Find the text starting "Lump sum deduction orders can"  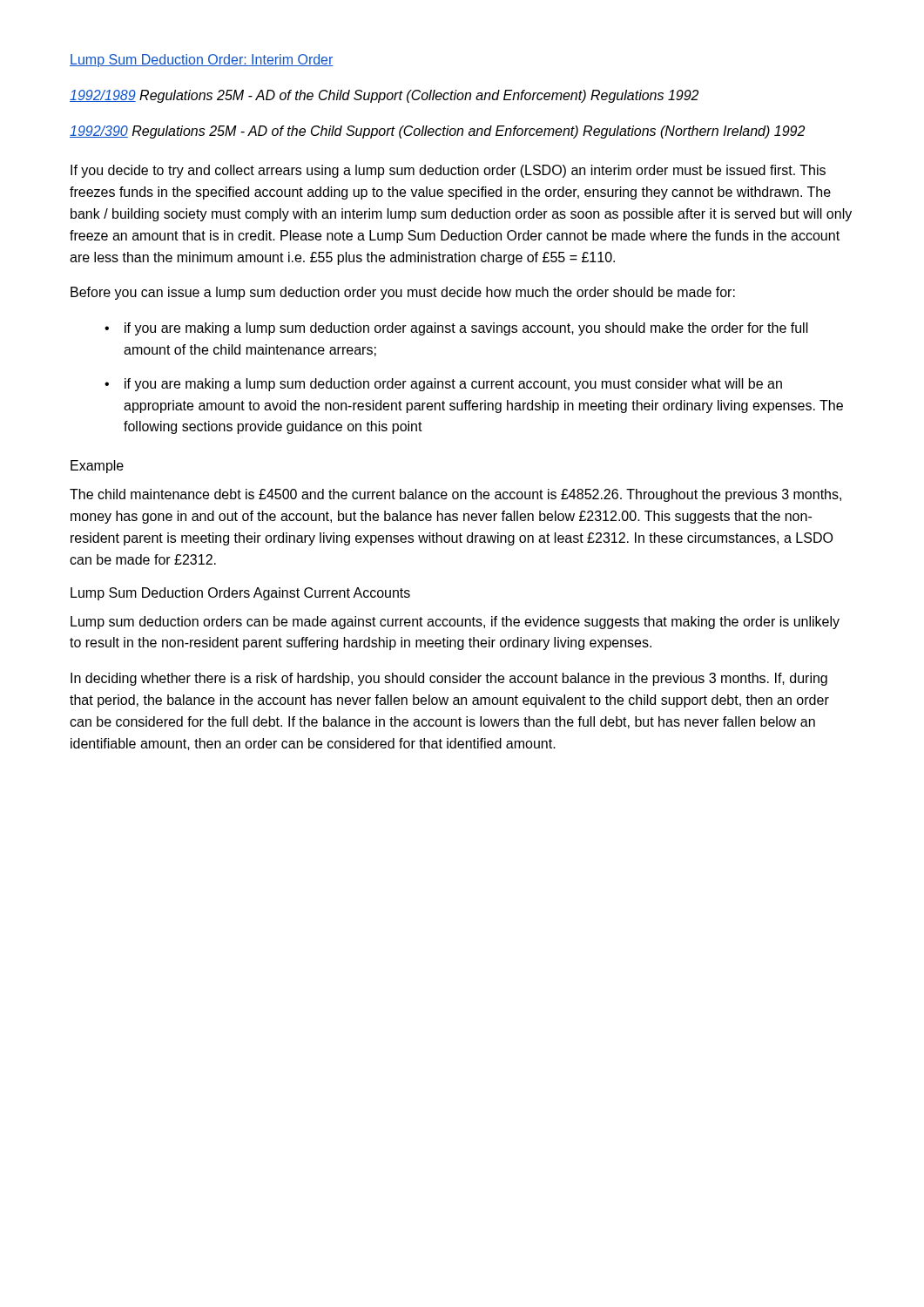[x=455, y=632]
